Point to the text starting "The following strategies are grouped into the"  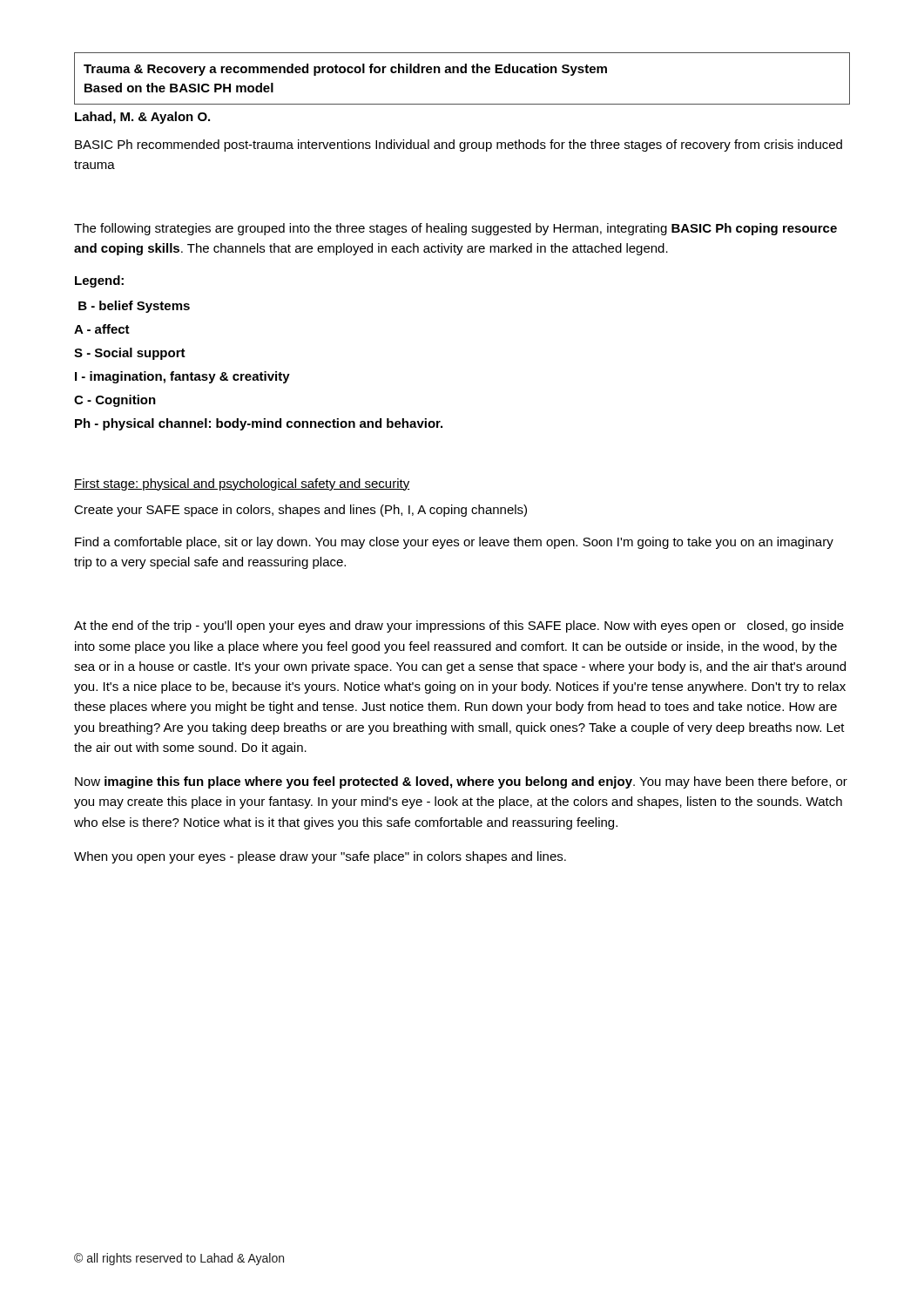456,238
